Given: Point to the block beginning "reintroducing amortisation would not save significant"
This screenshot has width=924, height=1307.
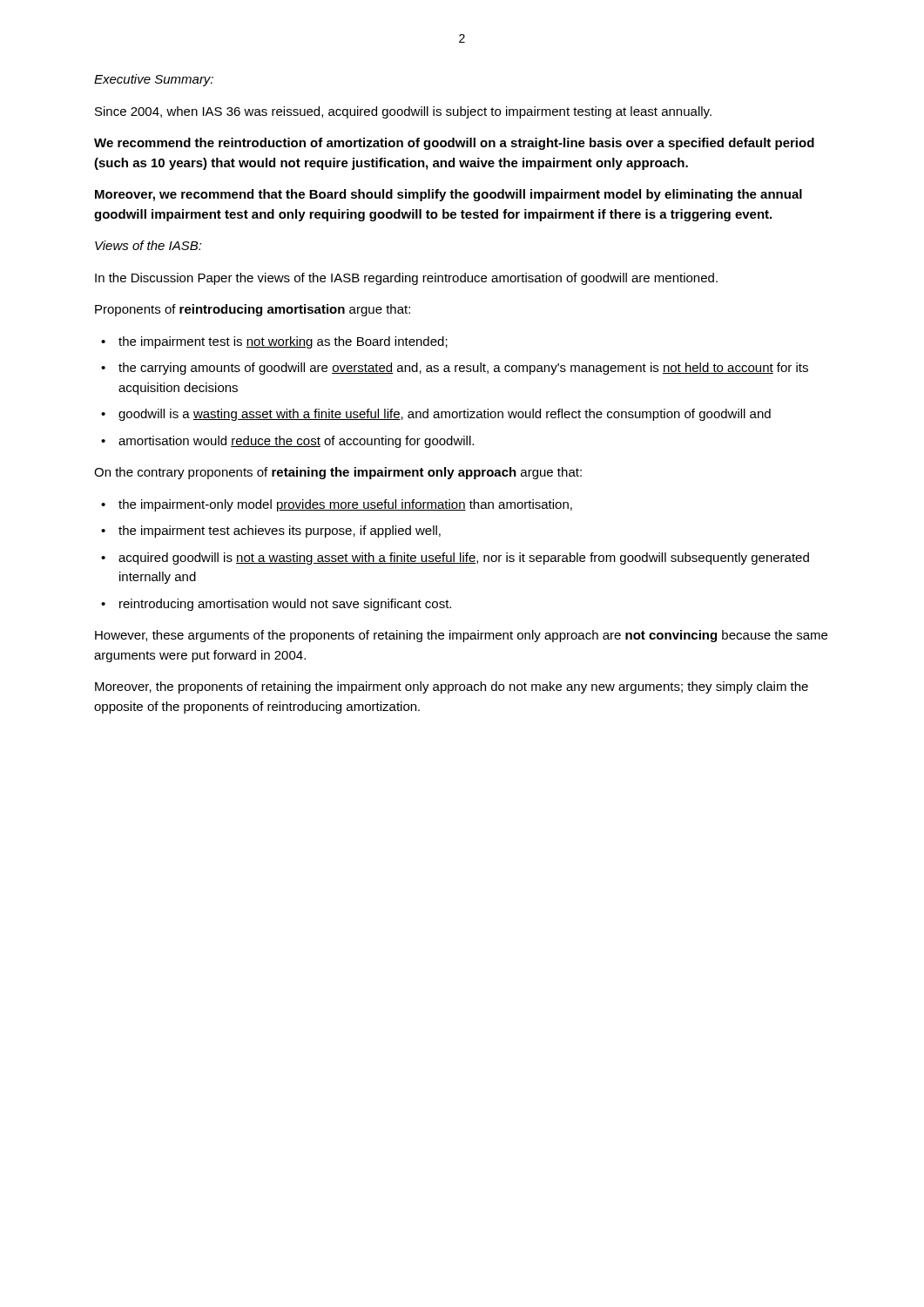Looking at the screenshot, I should [x=285, y=603].
